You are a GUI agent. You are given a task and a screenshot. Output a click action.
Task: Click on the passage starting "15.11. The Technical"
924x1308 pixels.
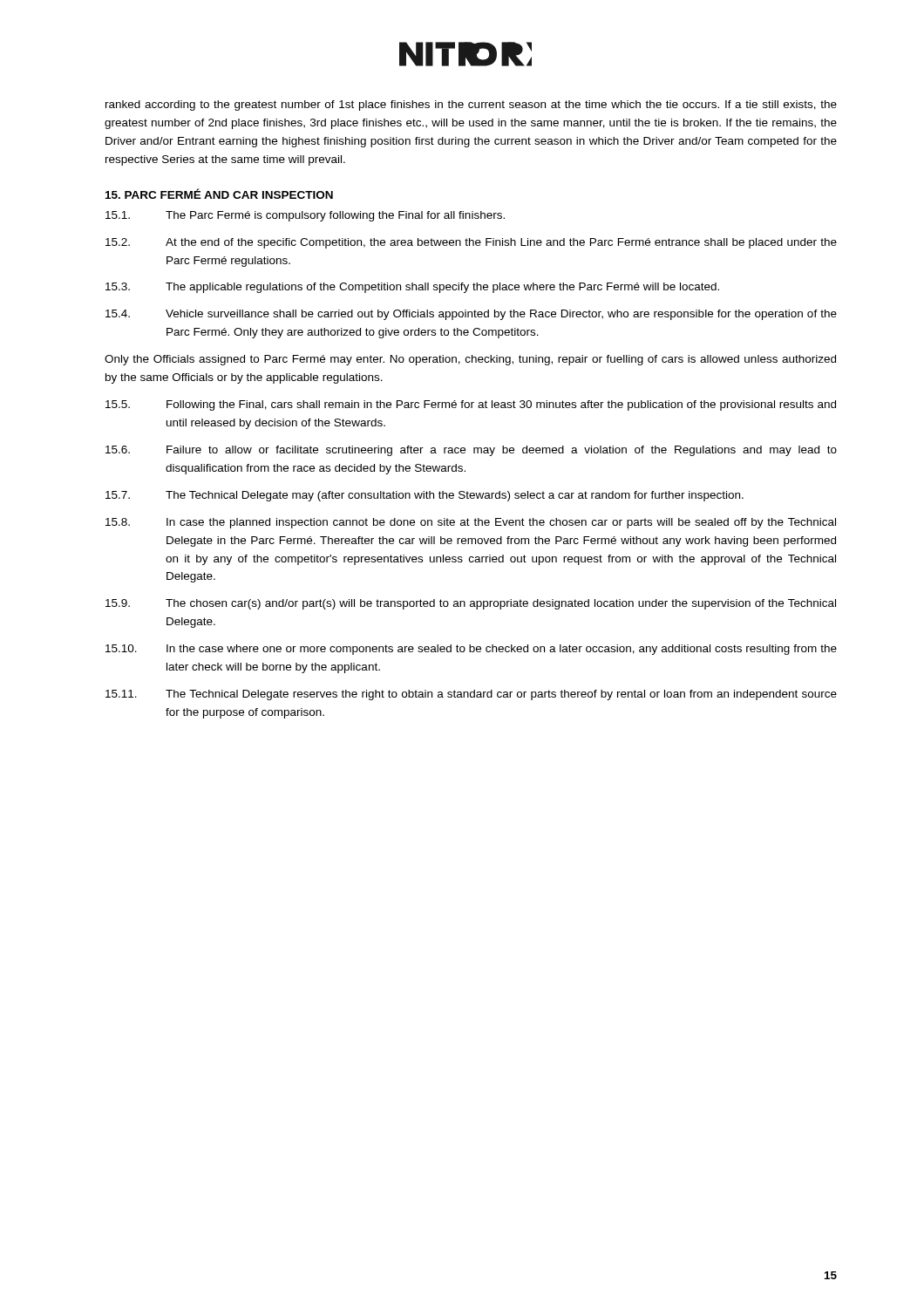coord(471,704)
